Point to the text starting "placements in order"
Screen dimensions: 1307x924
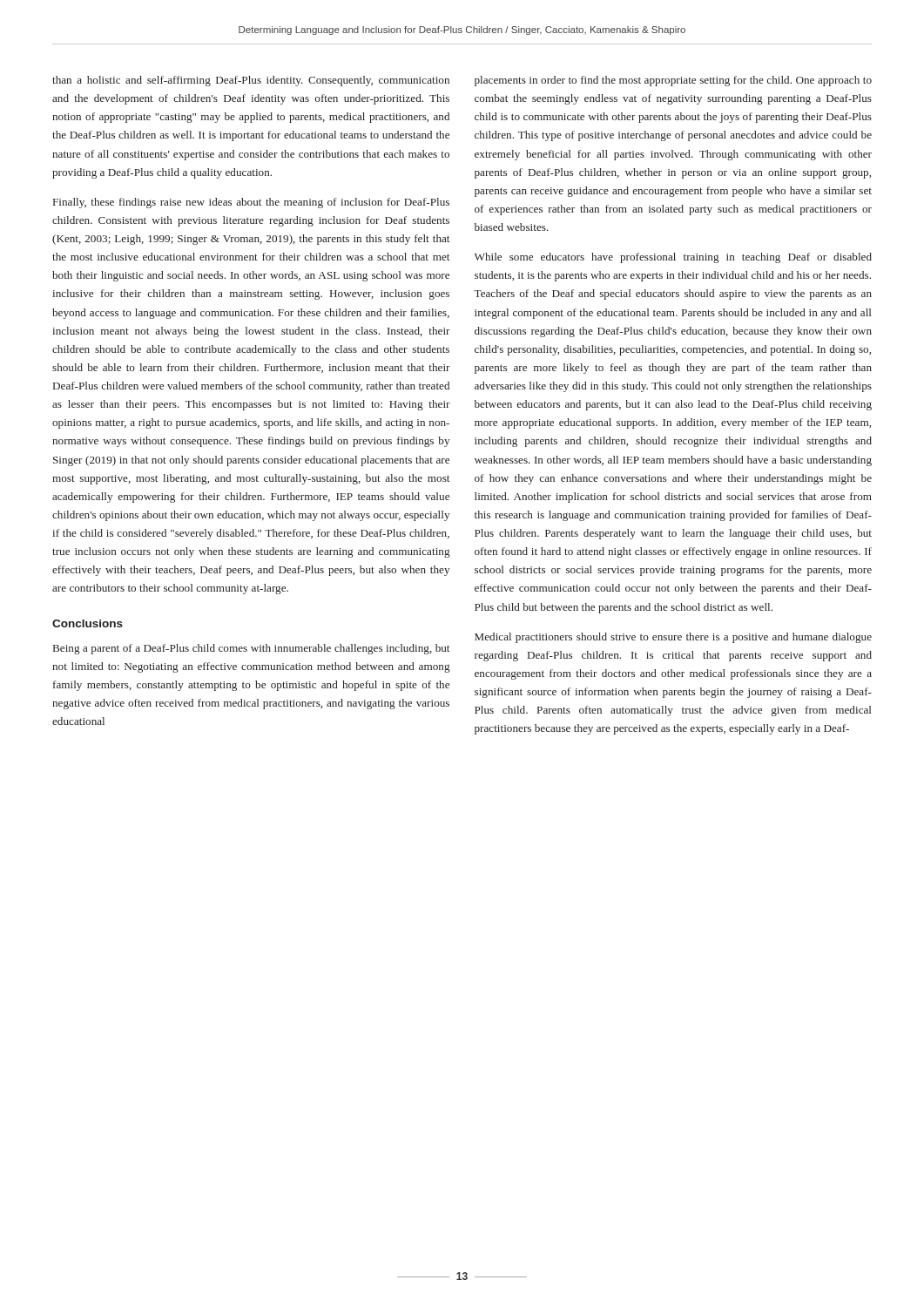click(673, 153)
